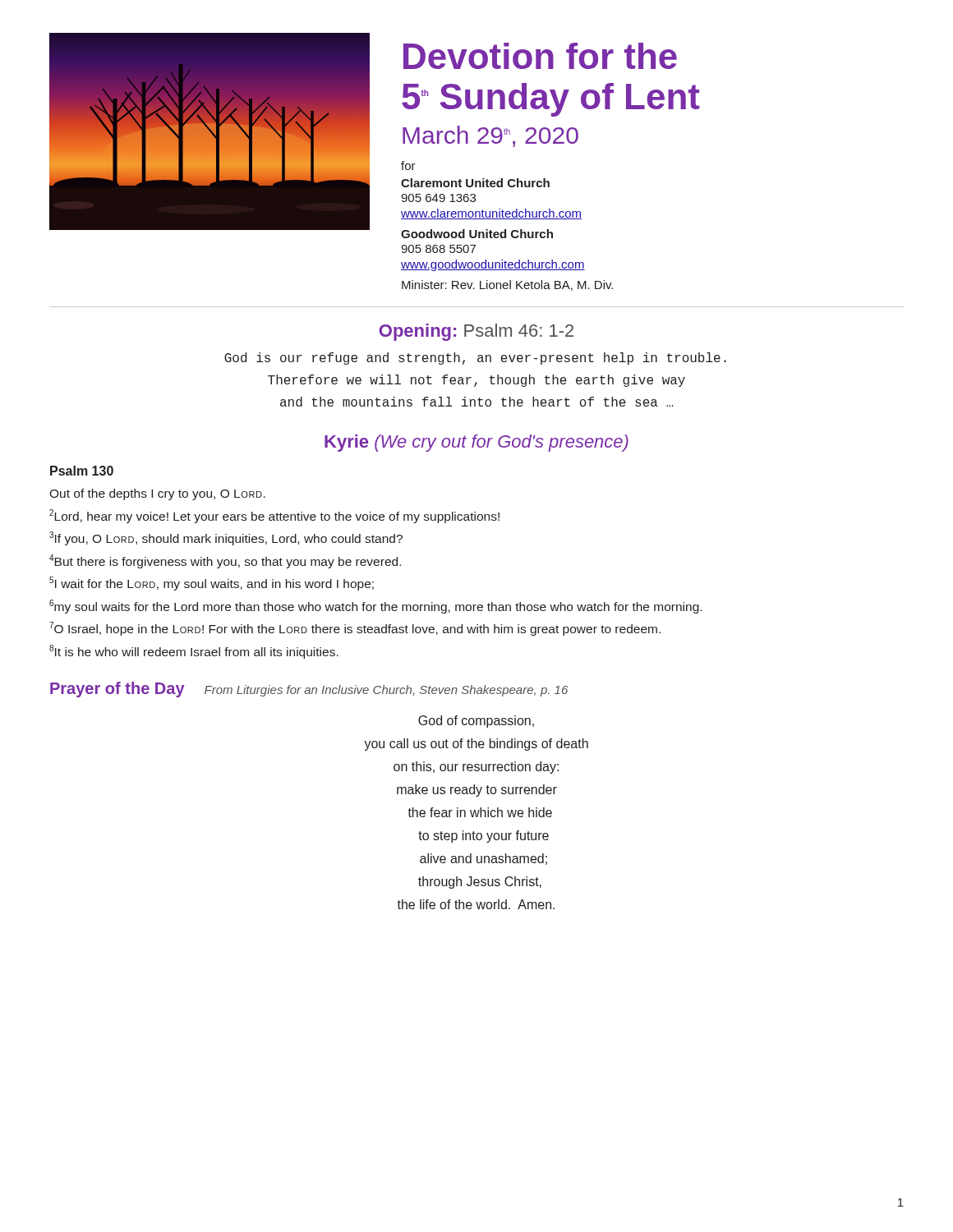Click on the block starting "Opening: Psalm 46: 1-2"
The image size is (953, 1232).
[476, 331]
